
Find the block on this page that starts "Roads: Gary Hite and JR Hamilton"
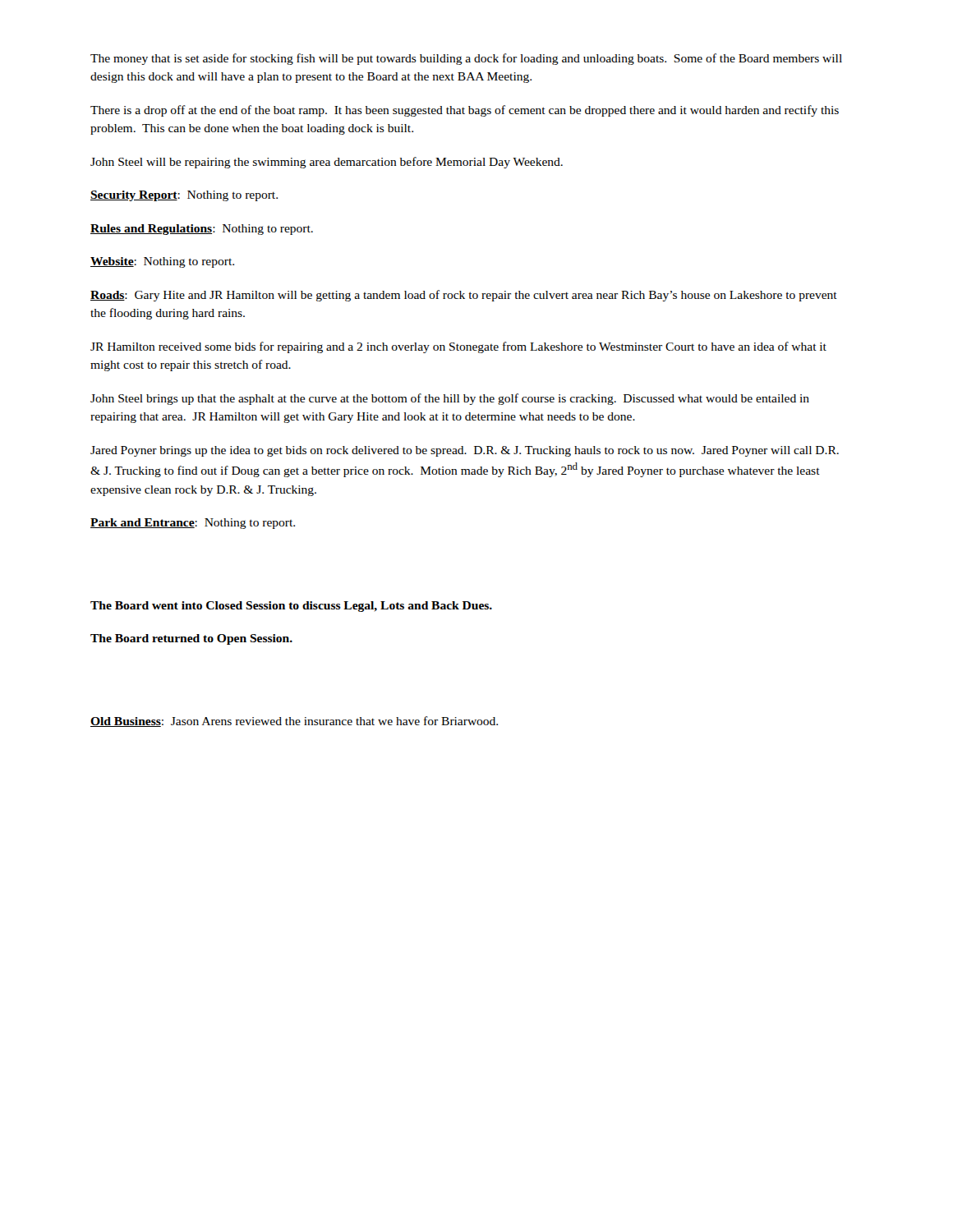464,304
